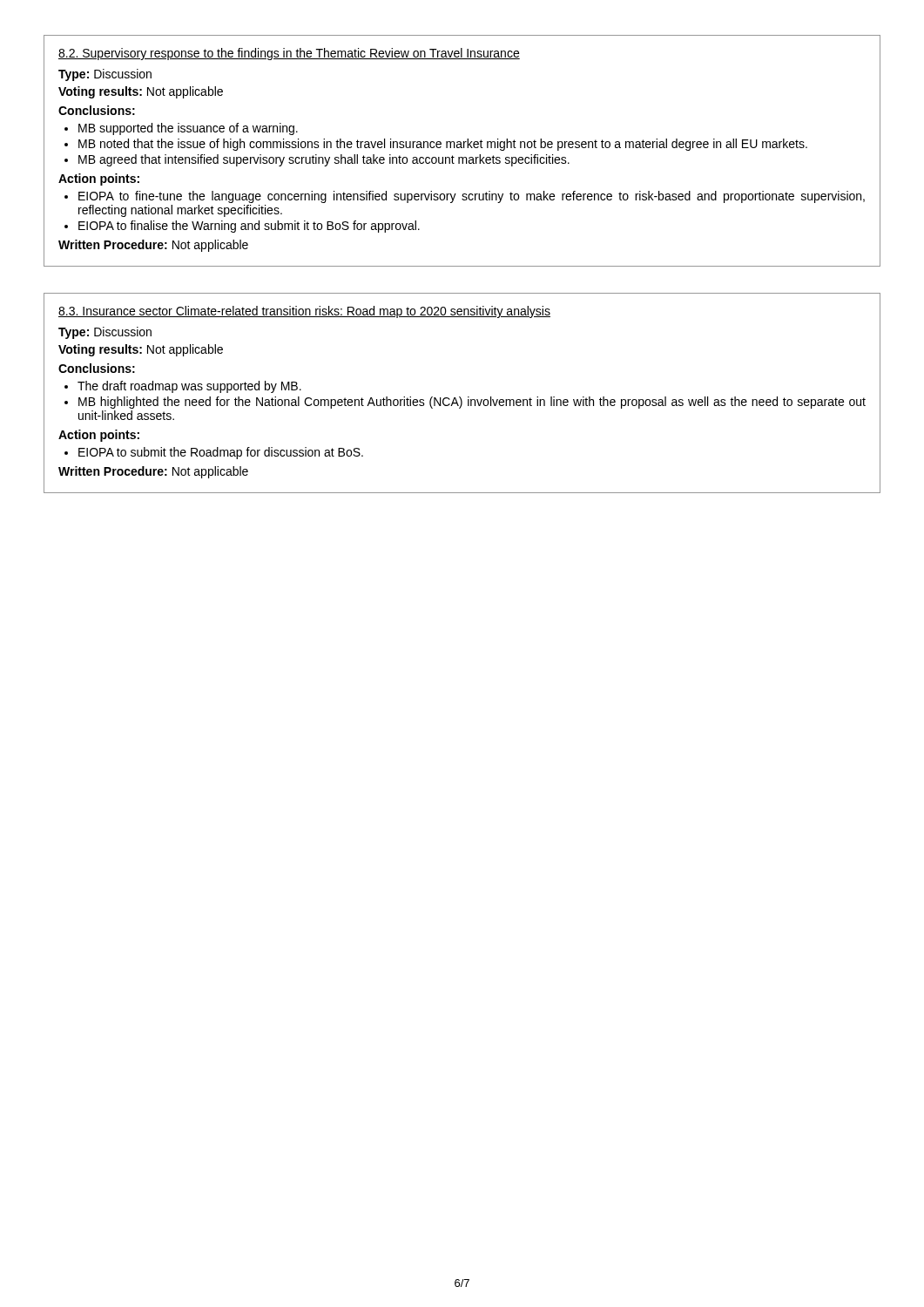This screenshot has height=1307, width=924.
Task: Where is the passage that starts "EIOPA to submit the Roadmap for discussion"?
Action: (x=214, y=453)
